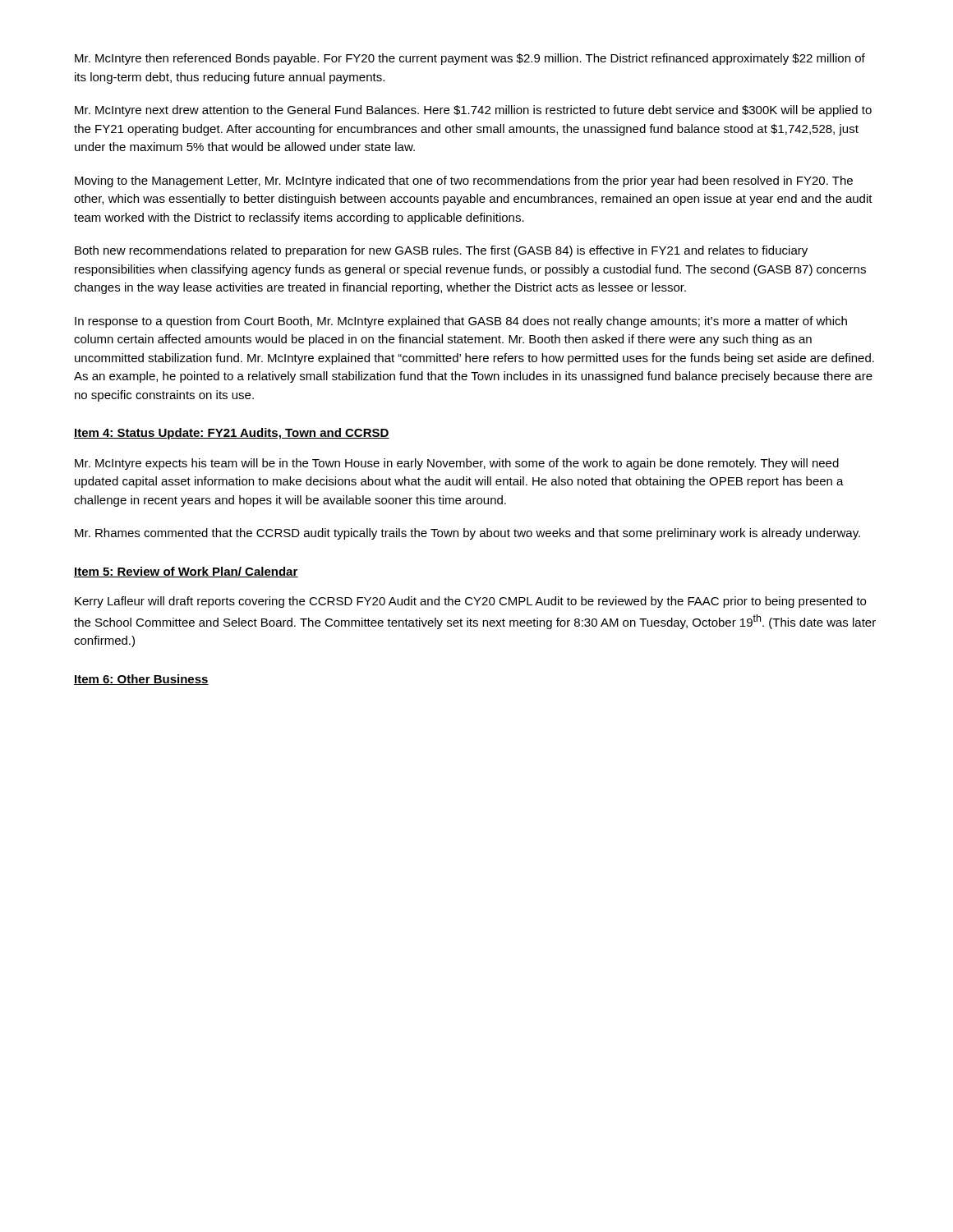
Task: Click on the element starting "Mr. McIntyre next drew"
Action: click(473, 128)
